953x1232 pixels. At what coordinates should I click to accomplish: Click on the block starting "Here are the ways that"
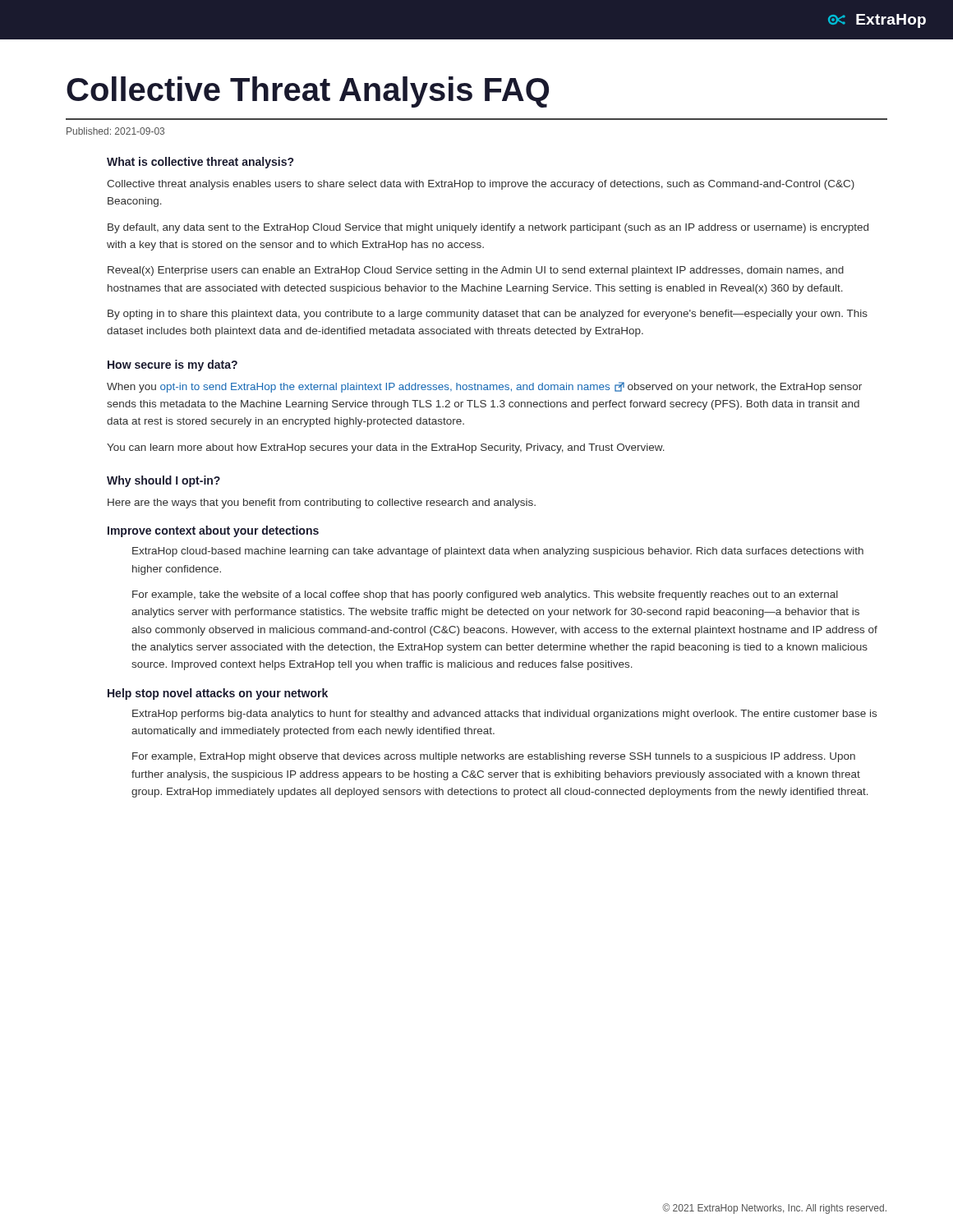tap(322, 502)
